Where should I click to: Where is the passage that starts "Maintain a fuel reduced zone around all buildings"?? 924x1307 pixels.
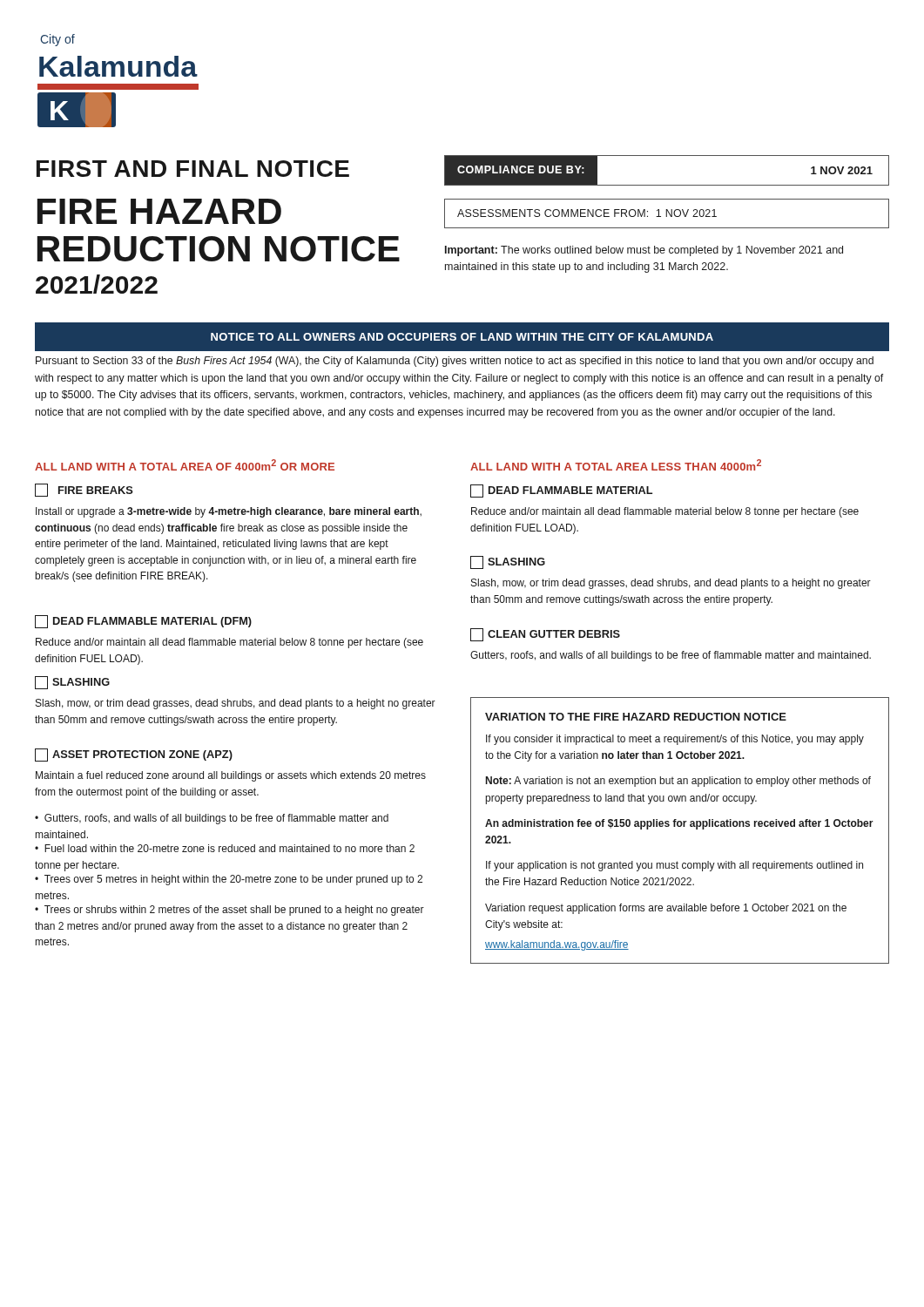point(230,784)
